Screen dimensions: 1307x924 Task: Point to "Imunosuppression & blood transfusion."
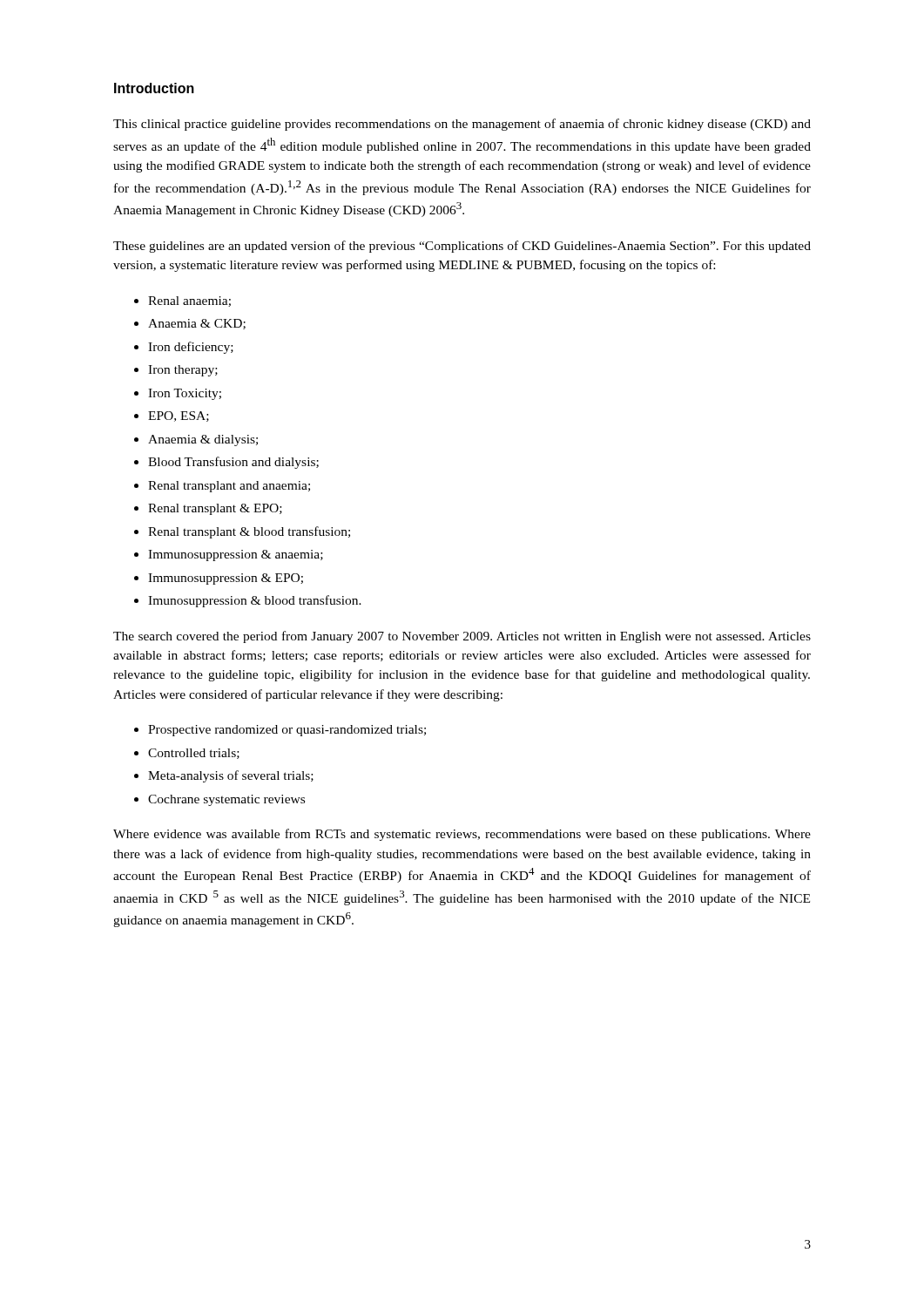[255, 600]
